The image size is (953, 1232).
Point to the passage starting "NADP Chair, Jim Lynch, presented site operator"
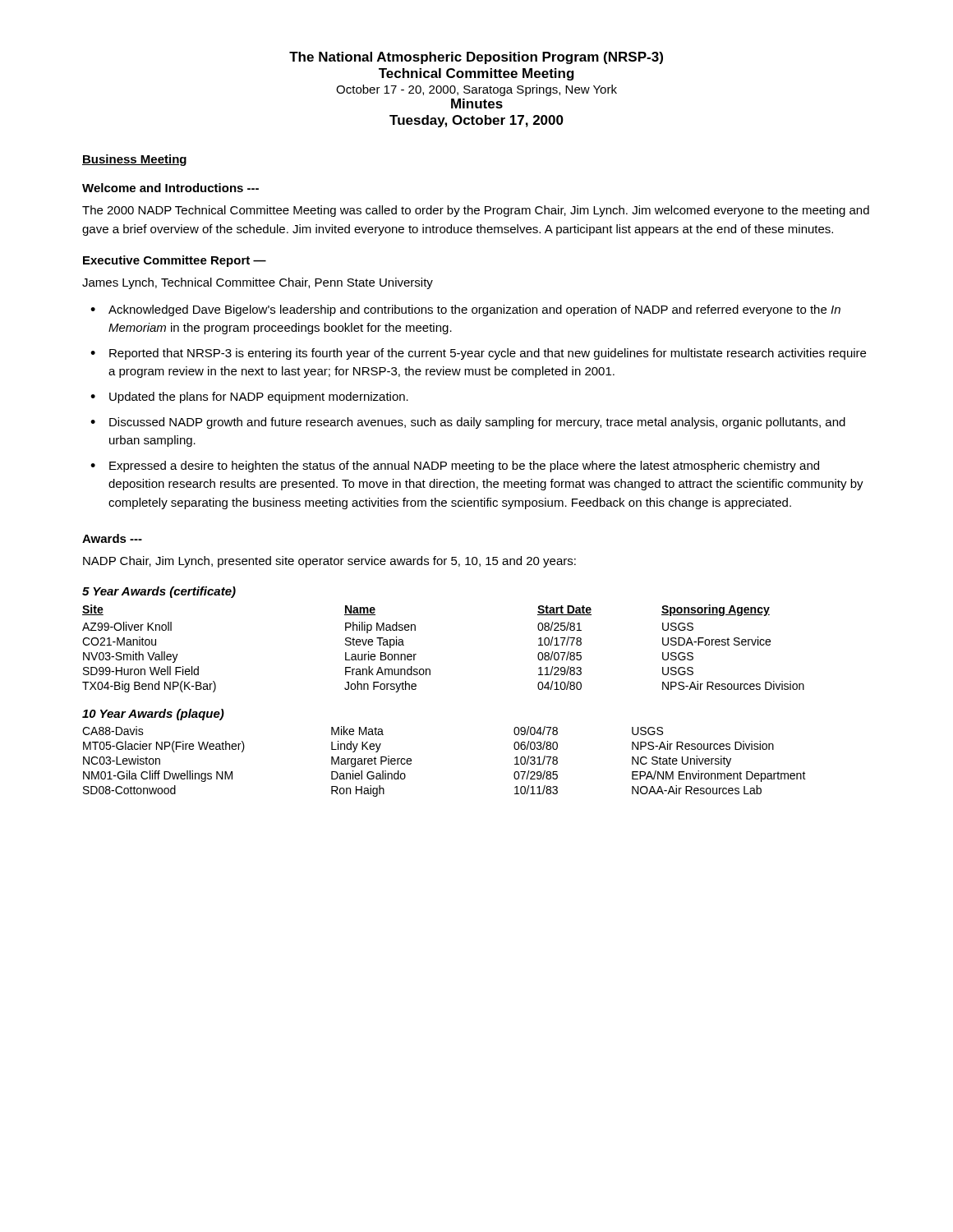tap(329, 561)
